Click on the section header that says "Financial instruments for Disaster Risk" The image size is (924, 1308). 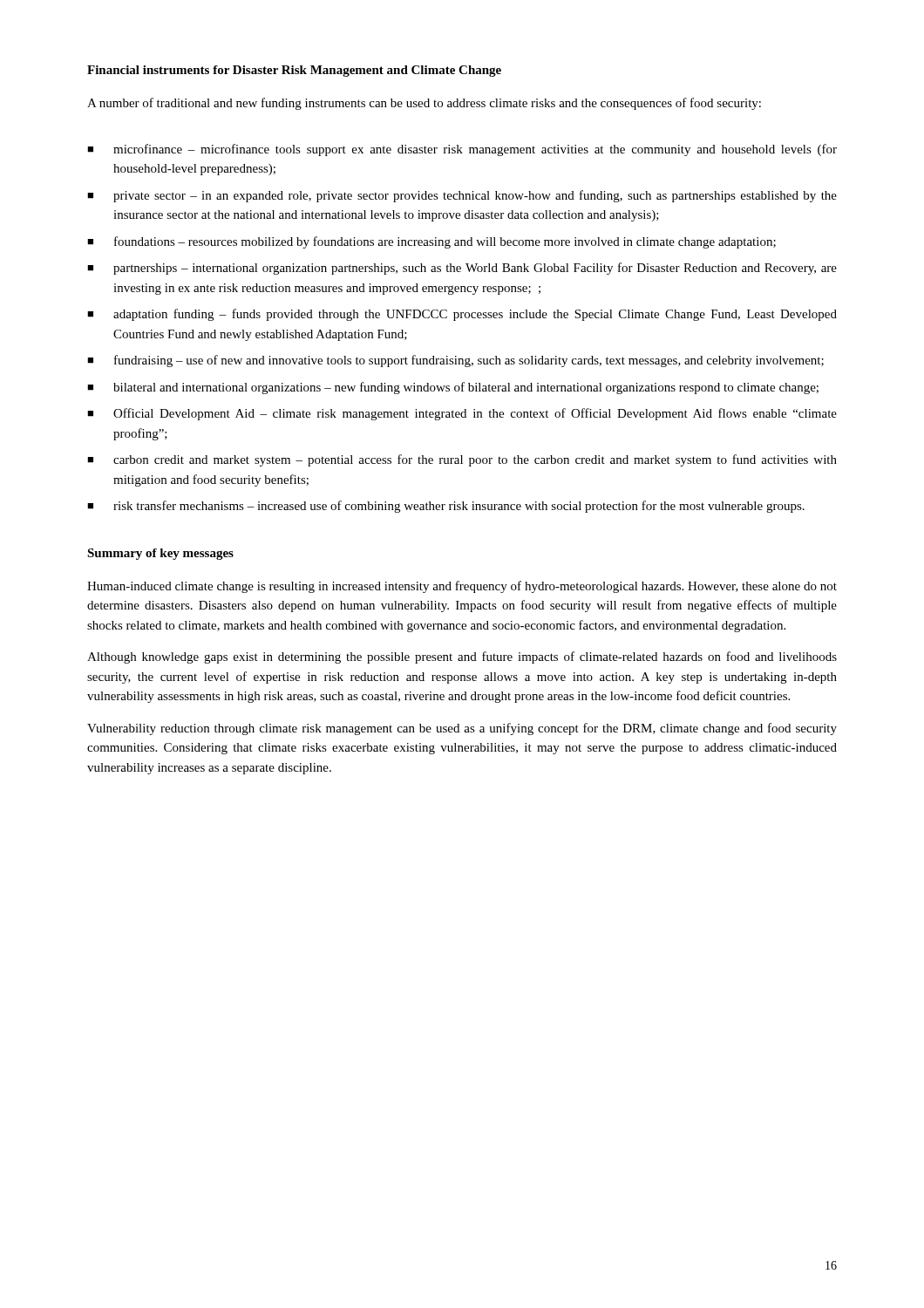click(294, 70)
